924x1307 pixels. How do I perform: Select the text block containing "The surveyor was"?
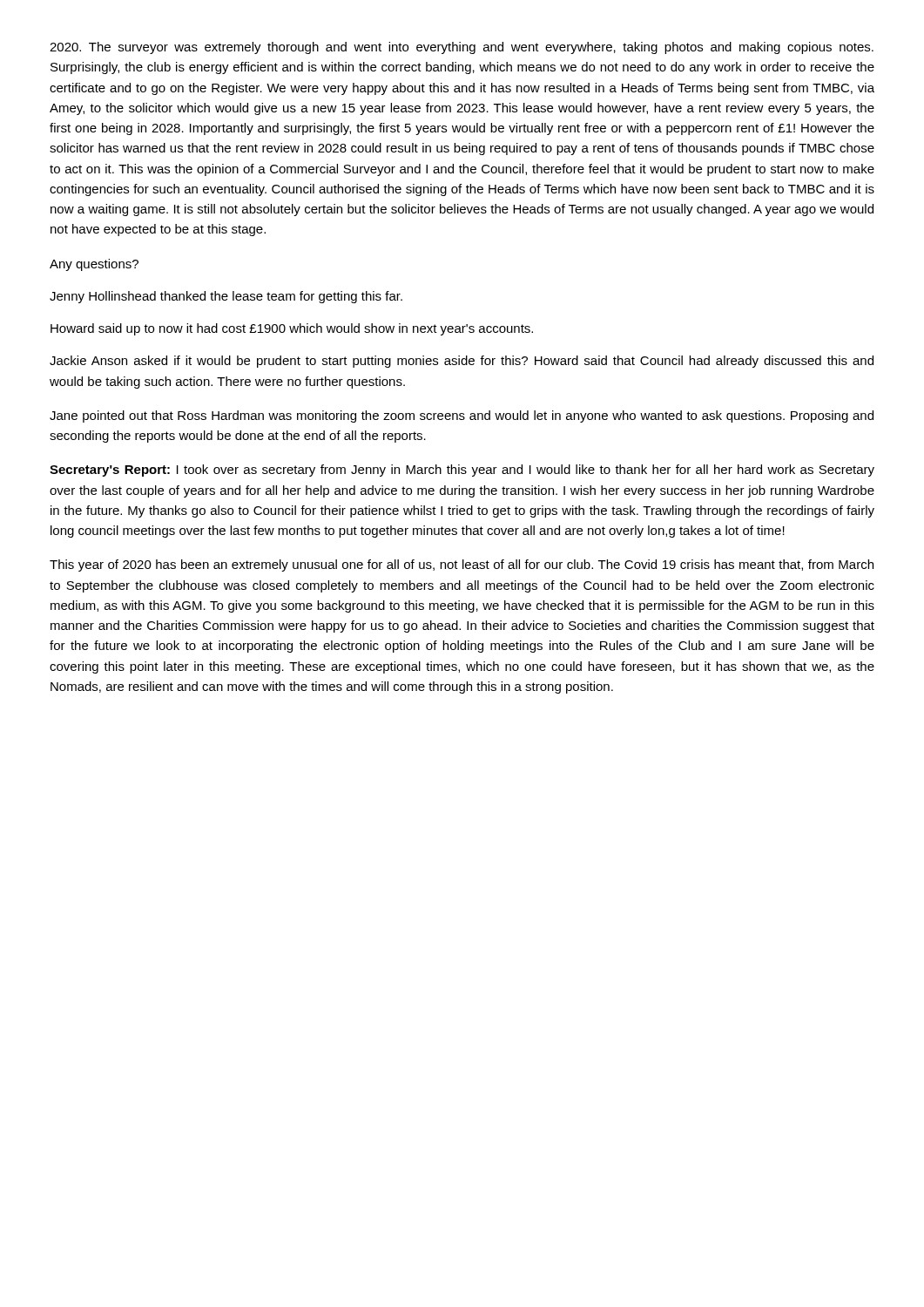tap(462, 138)
